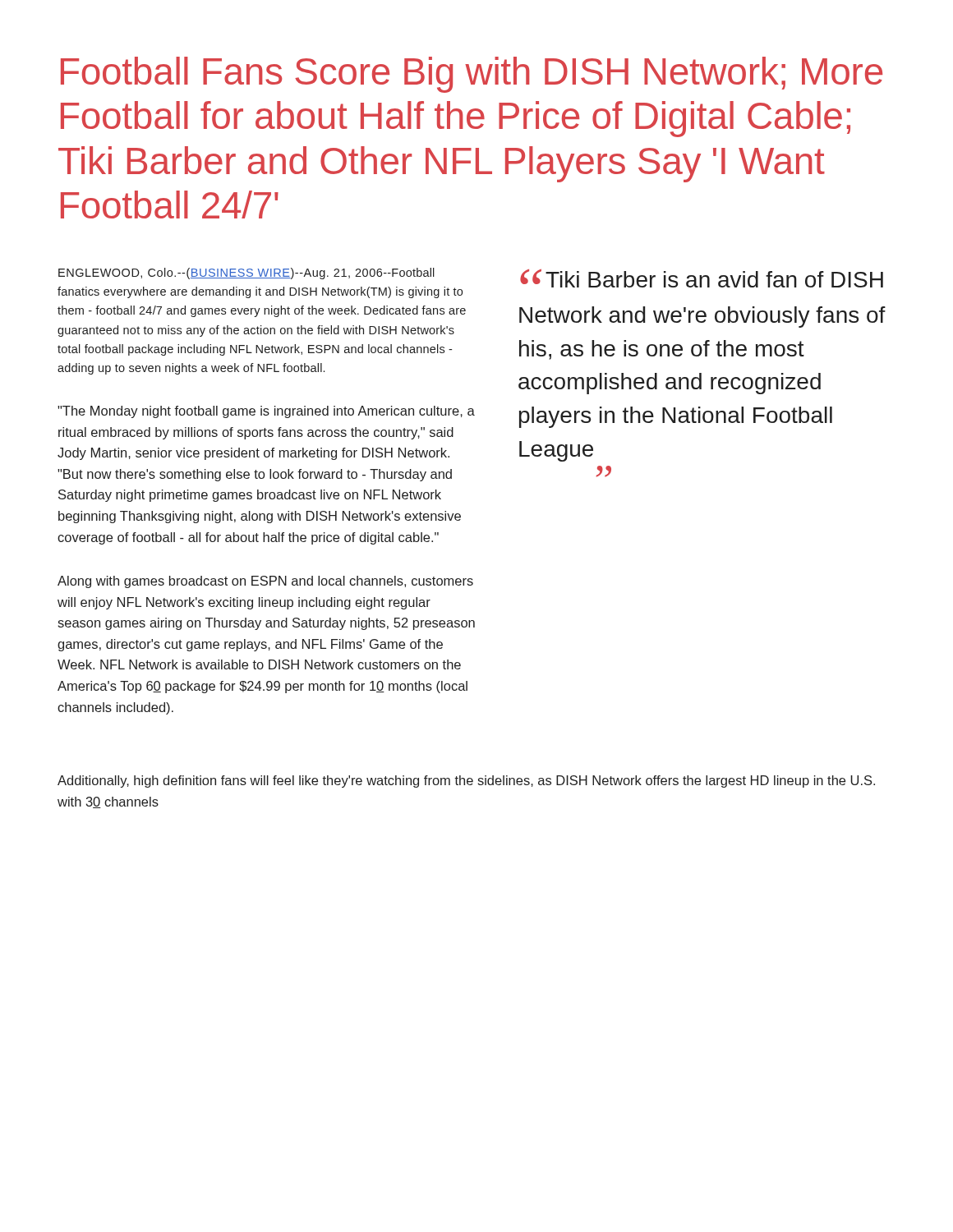Viewport: 953px width, 1232px height.
Task: Locate the region starting "“Tiki Barber is an avid fan of"
Action: click(701, 365)
